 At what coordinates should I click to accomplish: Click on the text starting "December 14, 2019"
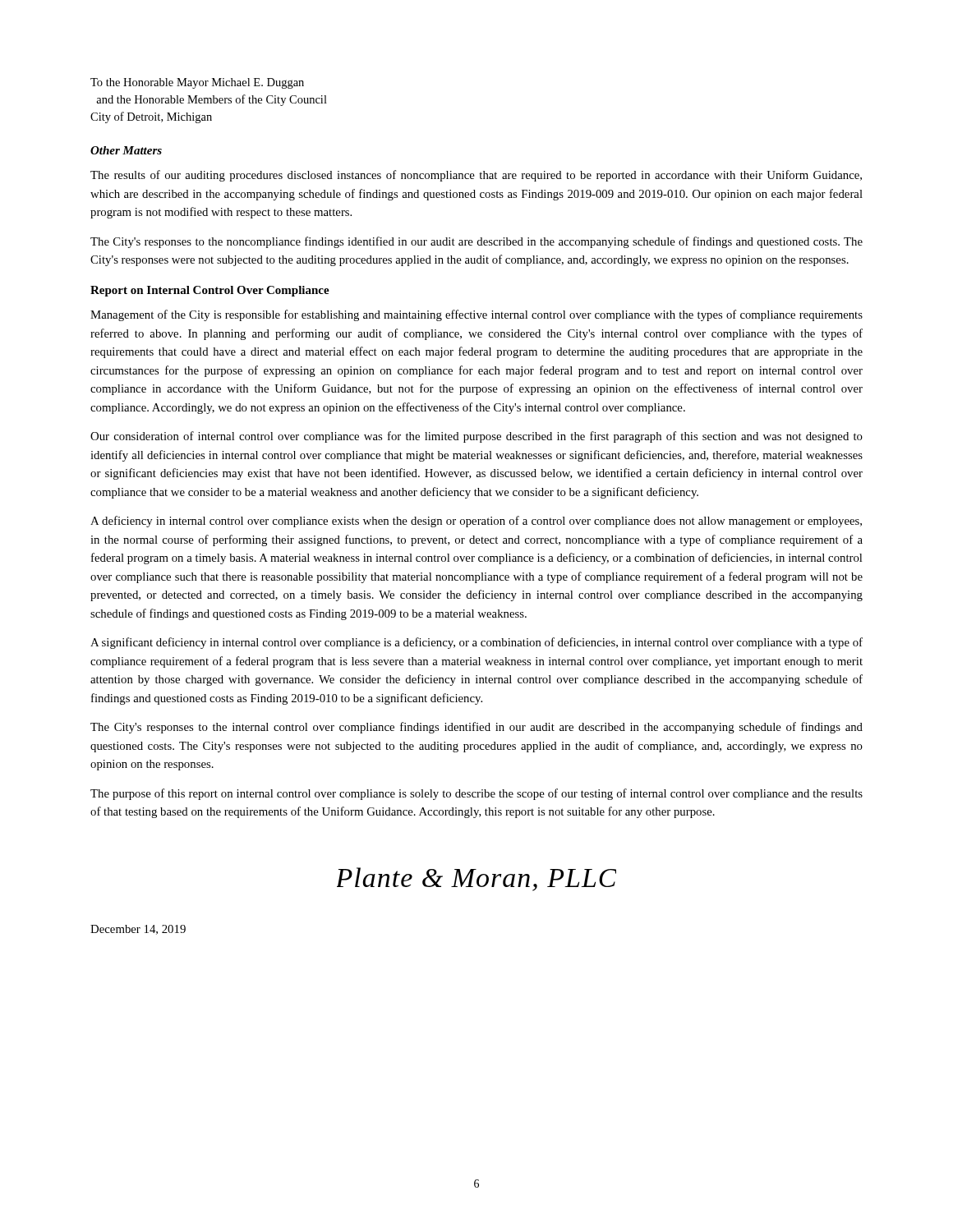[x=138, y=929]
